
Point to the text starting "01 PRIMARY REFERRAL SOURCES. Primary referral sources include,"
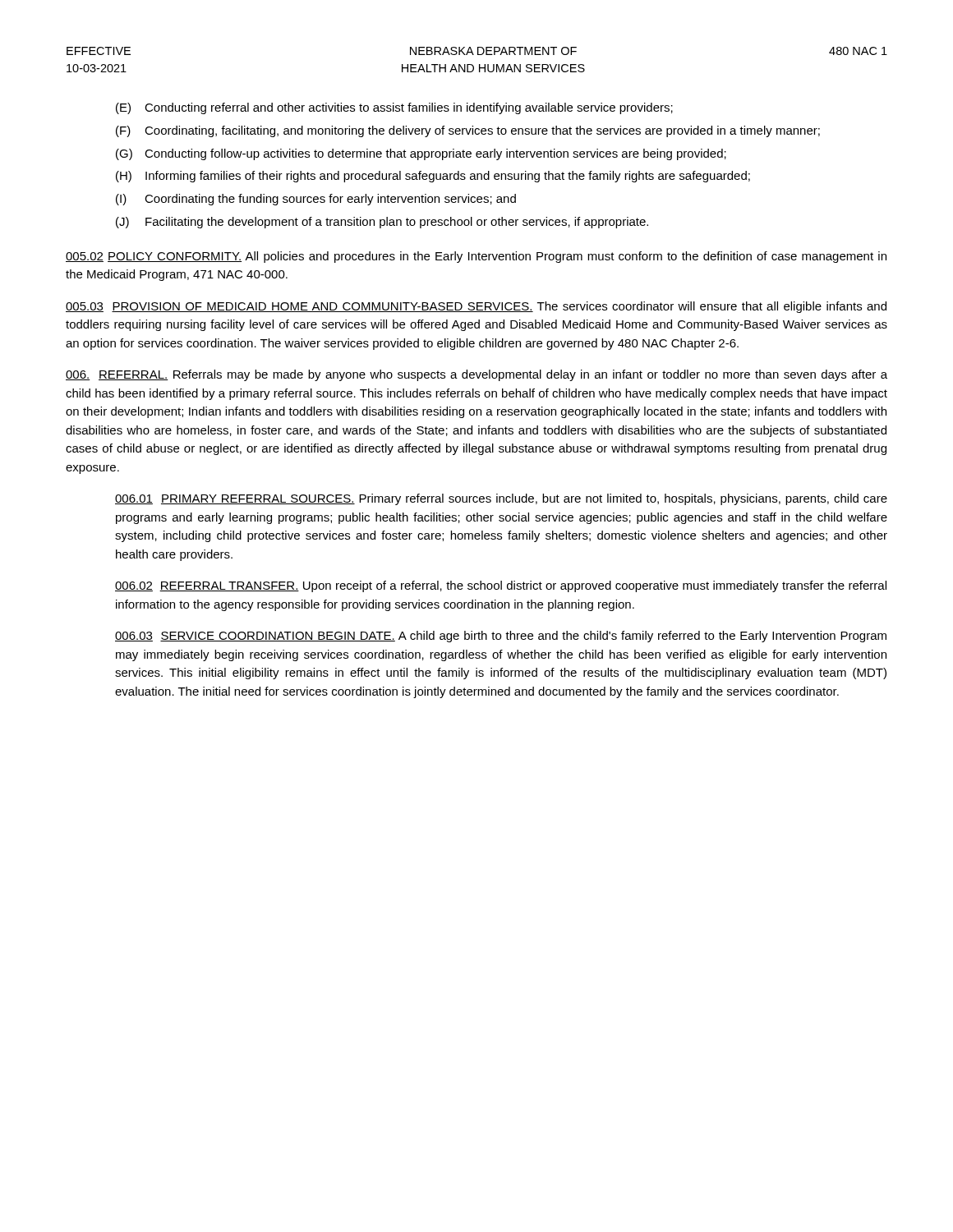coord(501,526)
